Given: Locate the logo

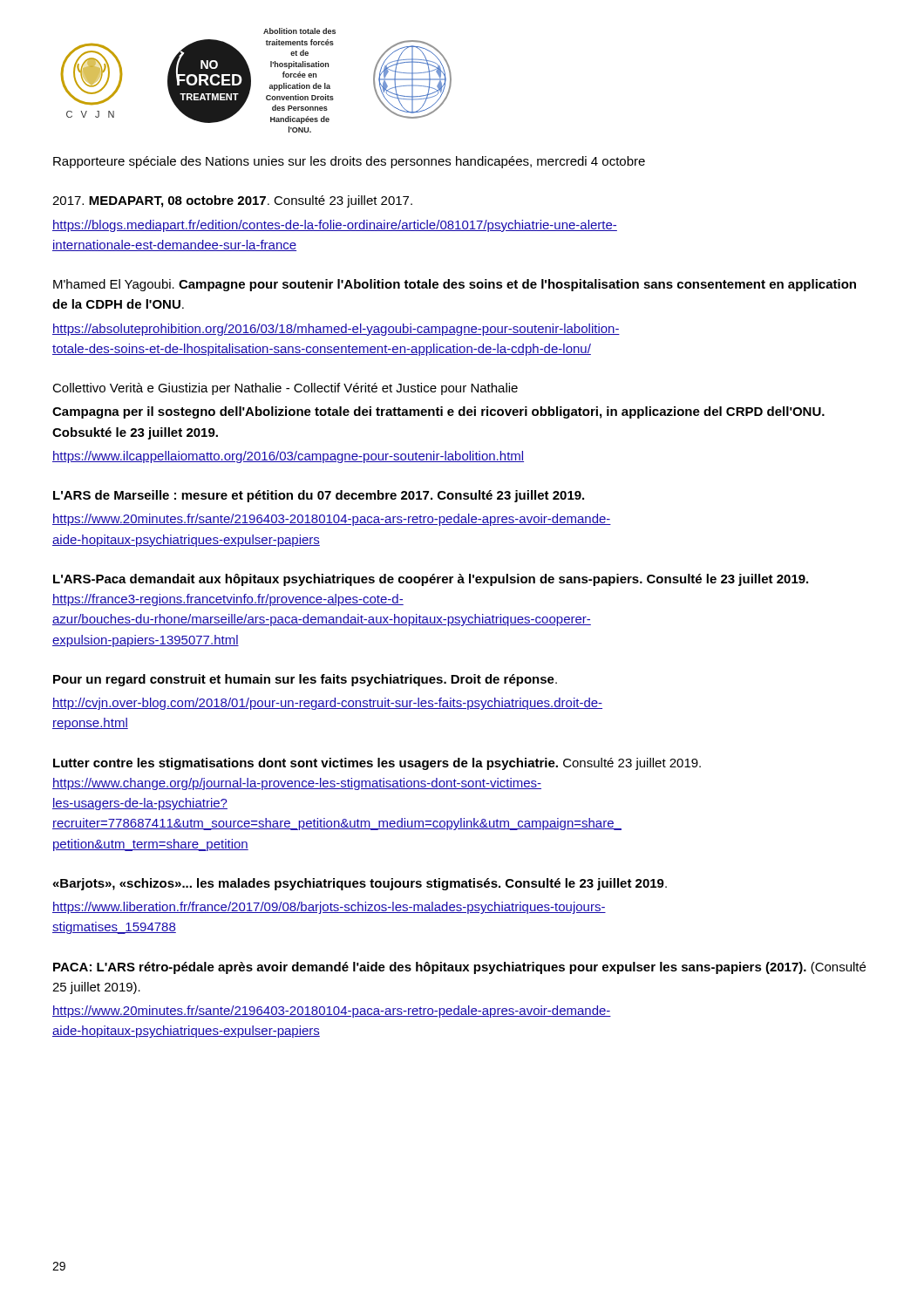Looking at the screenshot, I should tap(462, 81).
